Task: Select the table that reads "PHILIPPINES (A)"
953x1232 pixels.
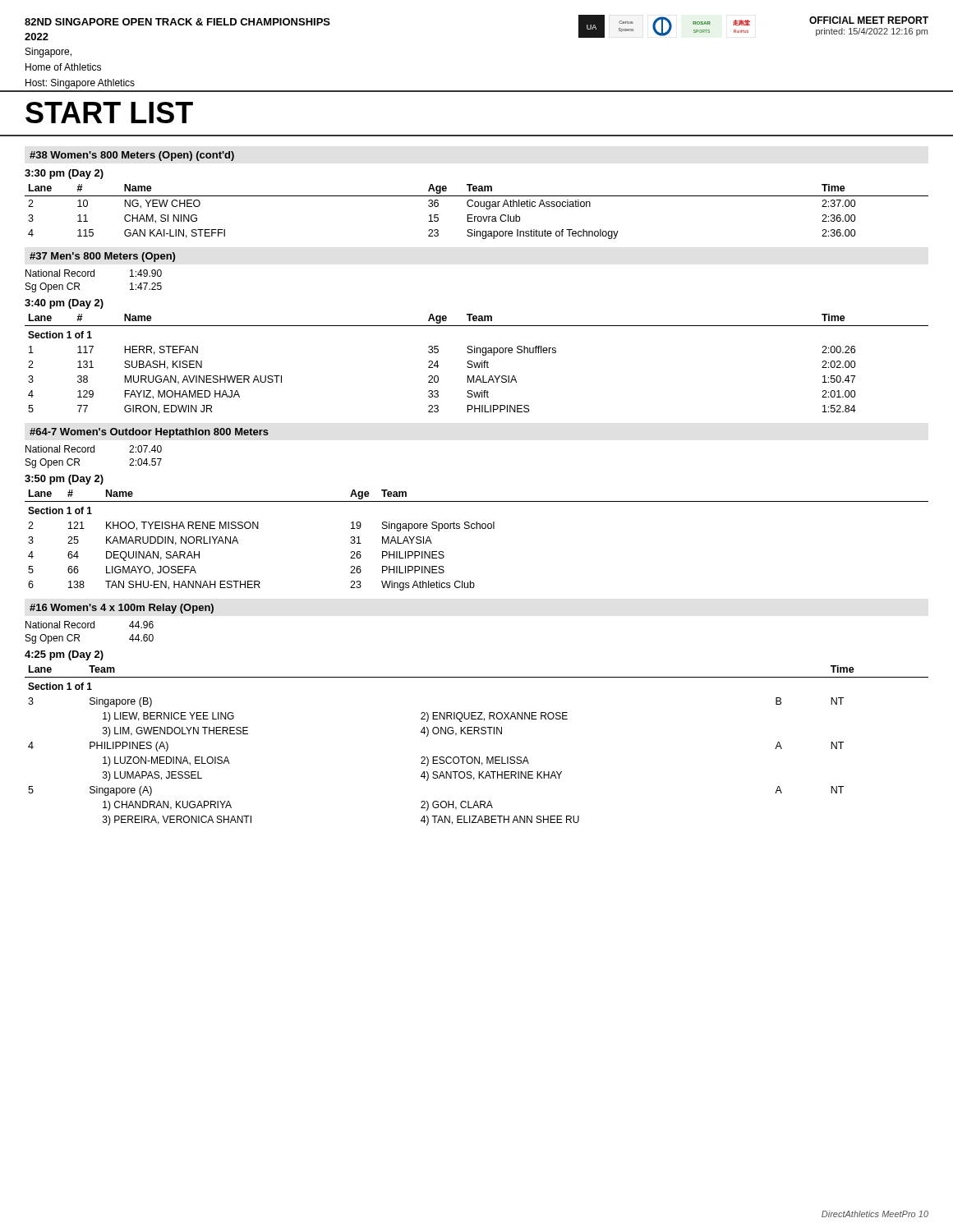Action: coord(476,744)
